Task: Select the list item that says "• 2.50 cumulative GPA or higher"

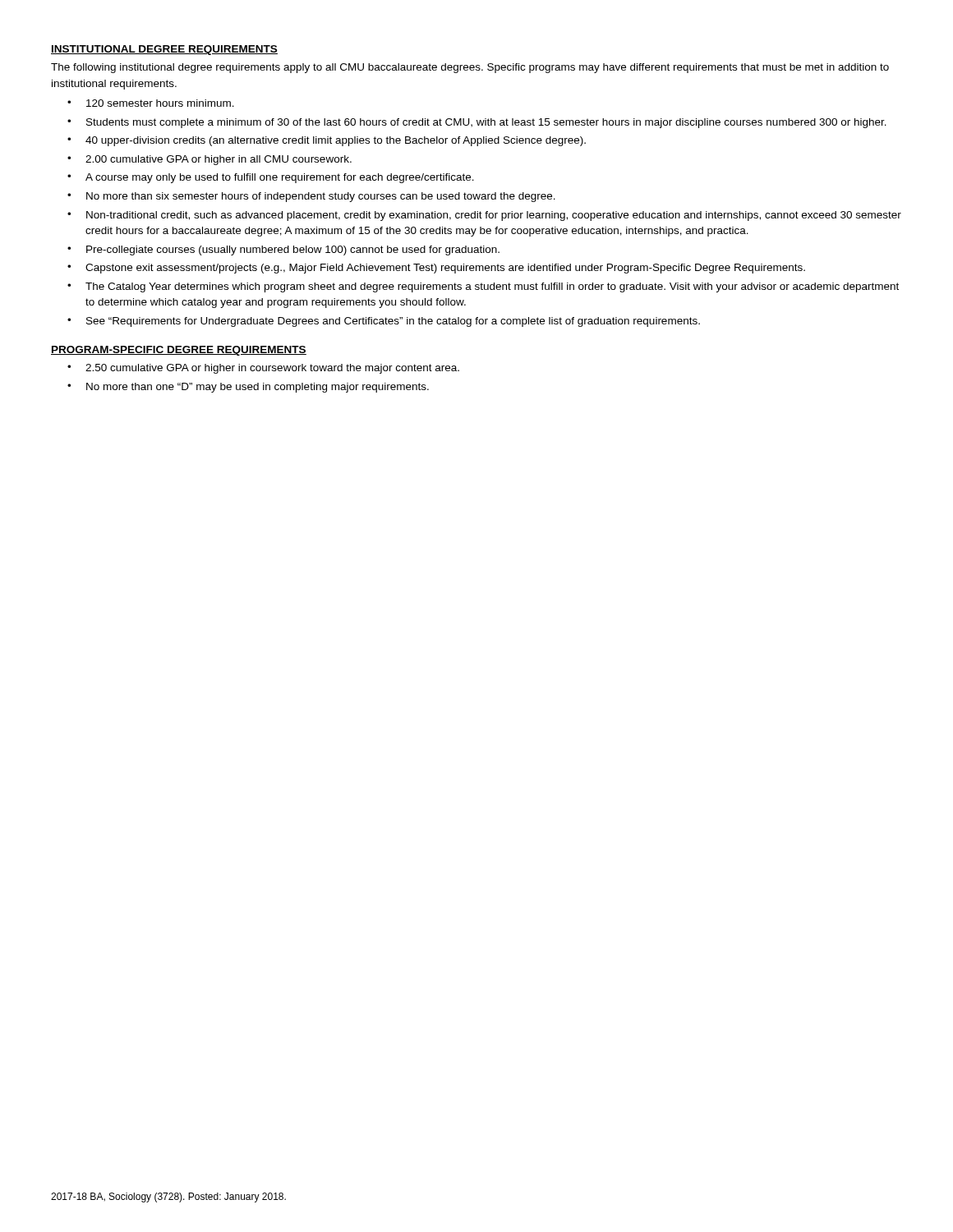Action: point(264,368)
